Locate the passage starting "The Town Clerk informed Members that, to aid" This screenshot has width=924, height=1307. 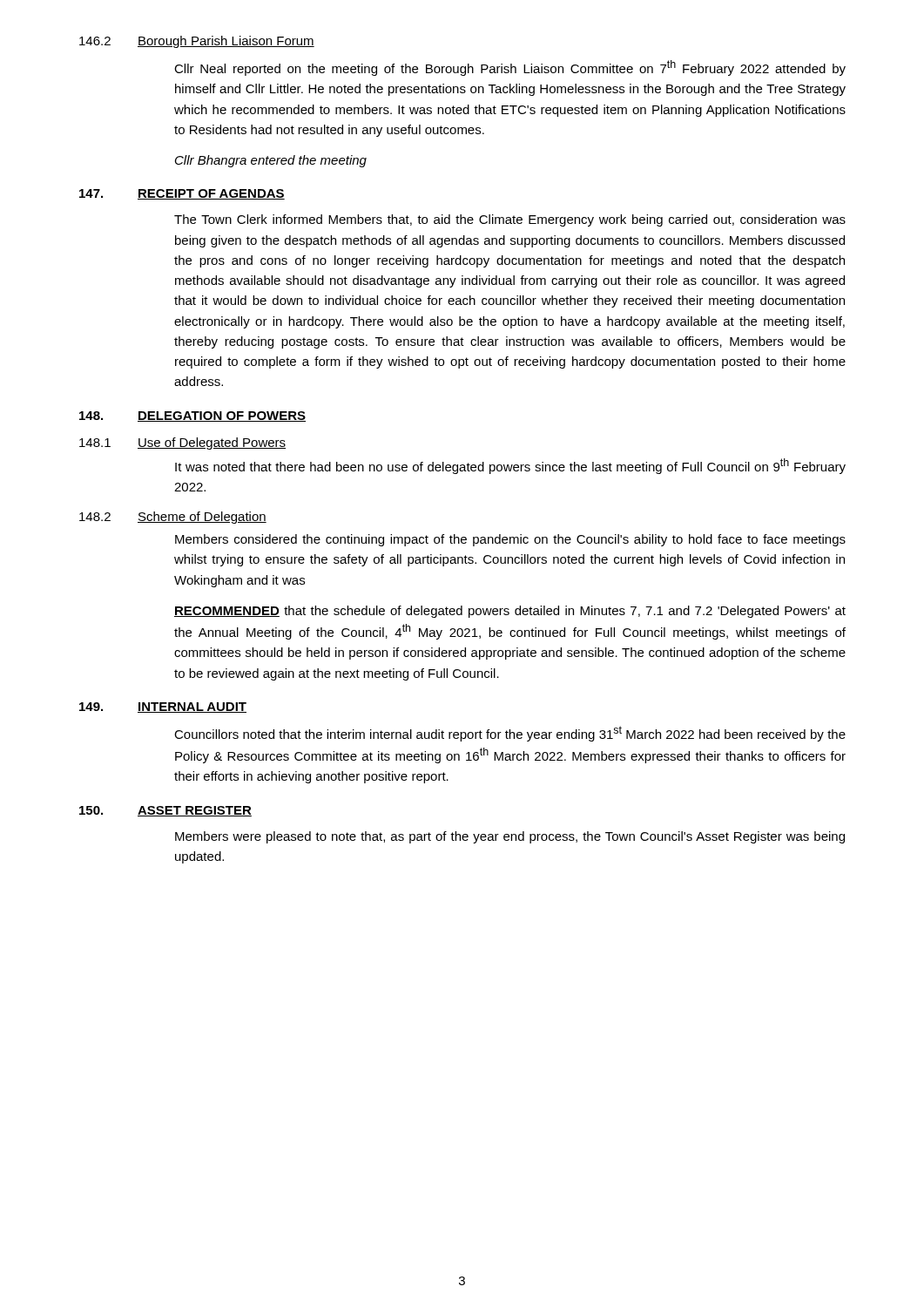(510, 301)
